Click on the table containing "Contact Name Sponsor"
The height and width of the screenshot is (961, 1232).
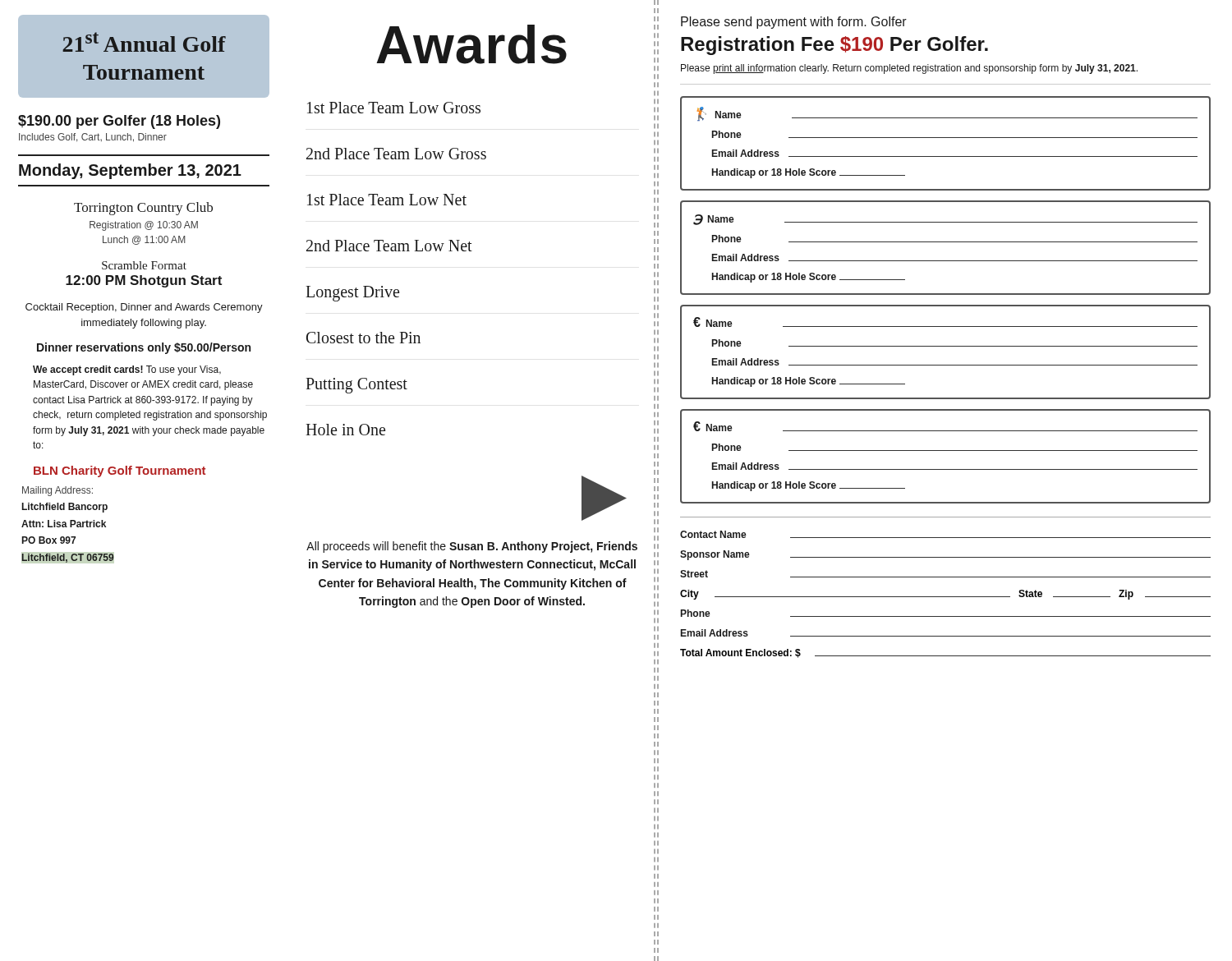[x=945, y=588]
